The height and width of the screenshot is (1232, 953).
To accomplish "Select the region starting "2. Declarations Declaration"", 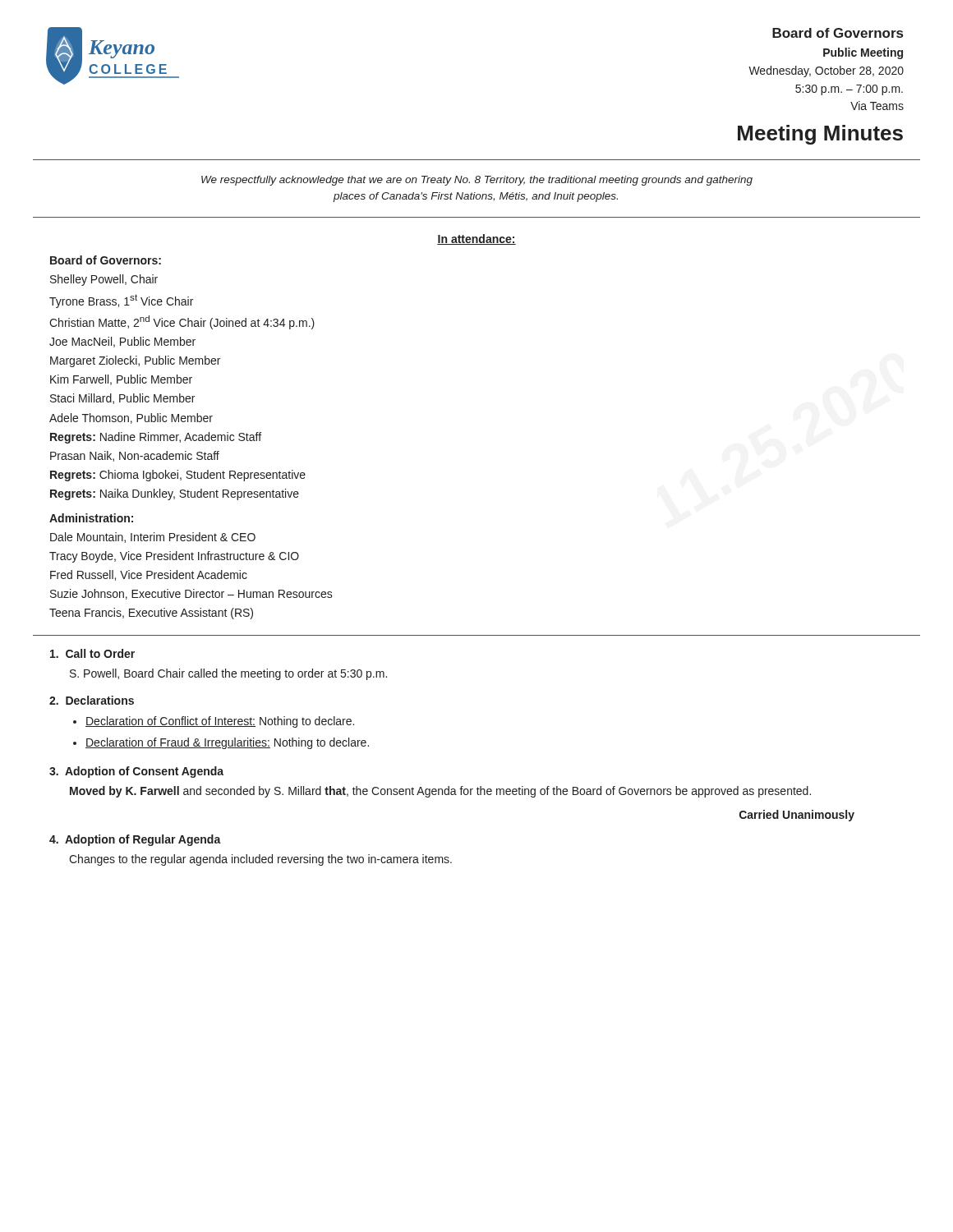I will coord(92,700).
